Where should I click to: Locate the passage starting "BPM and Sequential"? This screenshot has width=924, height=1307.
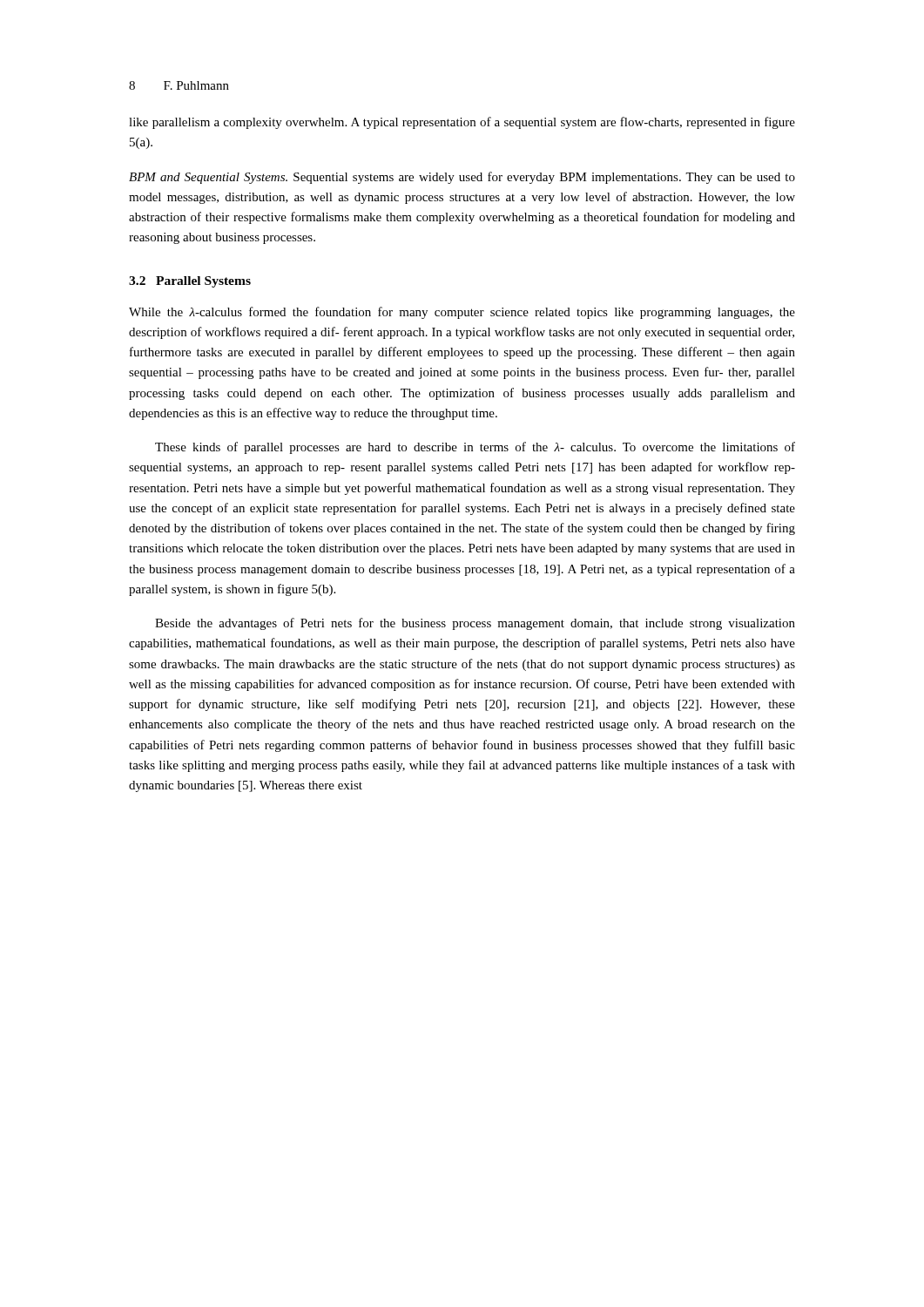click(x=462, y=207)
